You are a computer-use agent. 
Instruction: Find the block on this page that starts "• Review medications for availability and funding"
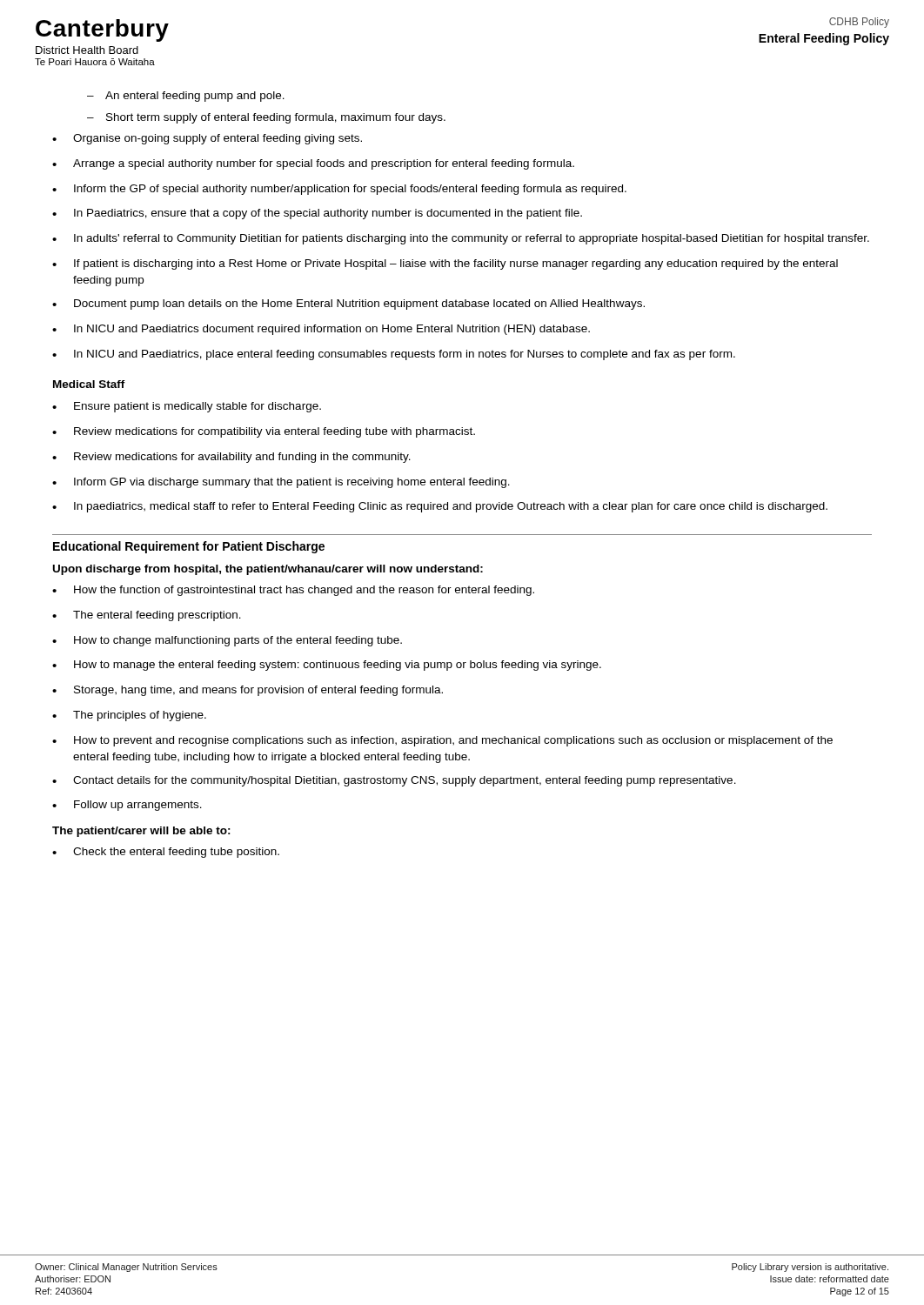click(x=232, y=457)
